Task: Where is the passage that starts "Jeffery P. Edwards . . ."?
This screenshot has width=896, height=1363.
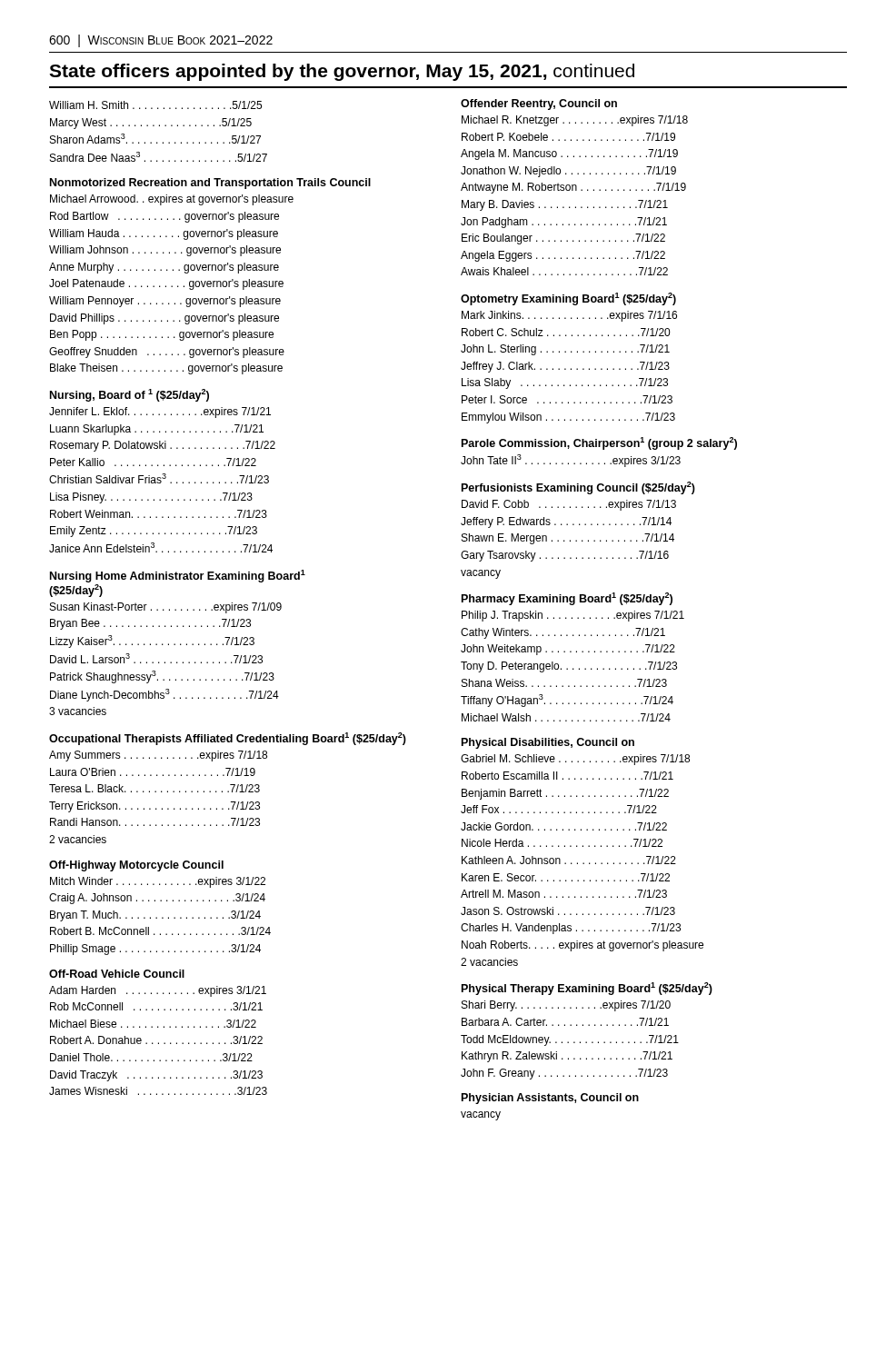Action: (x=566, y=521)
